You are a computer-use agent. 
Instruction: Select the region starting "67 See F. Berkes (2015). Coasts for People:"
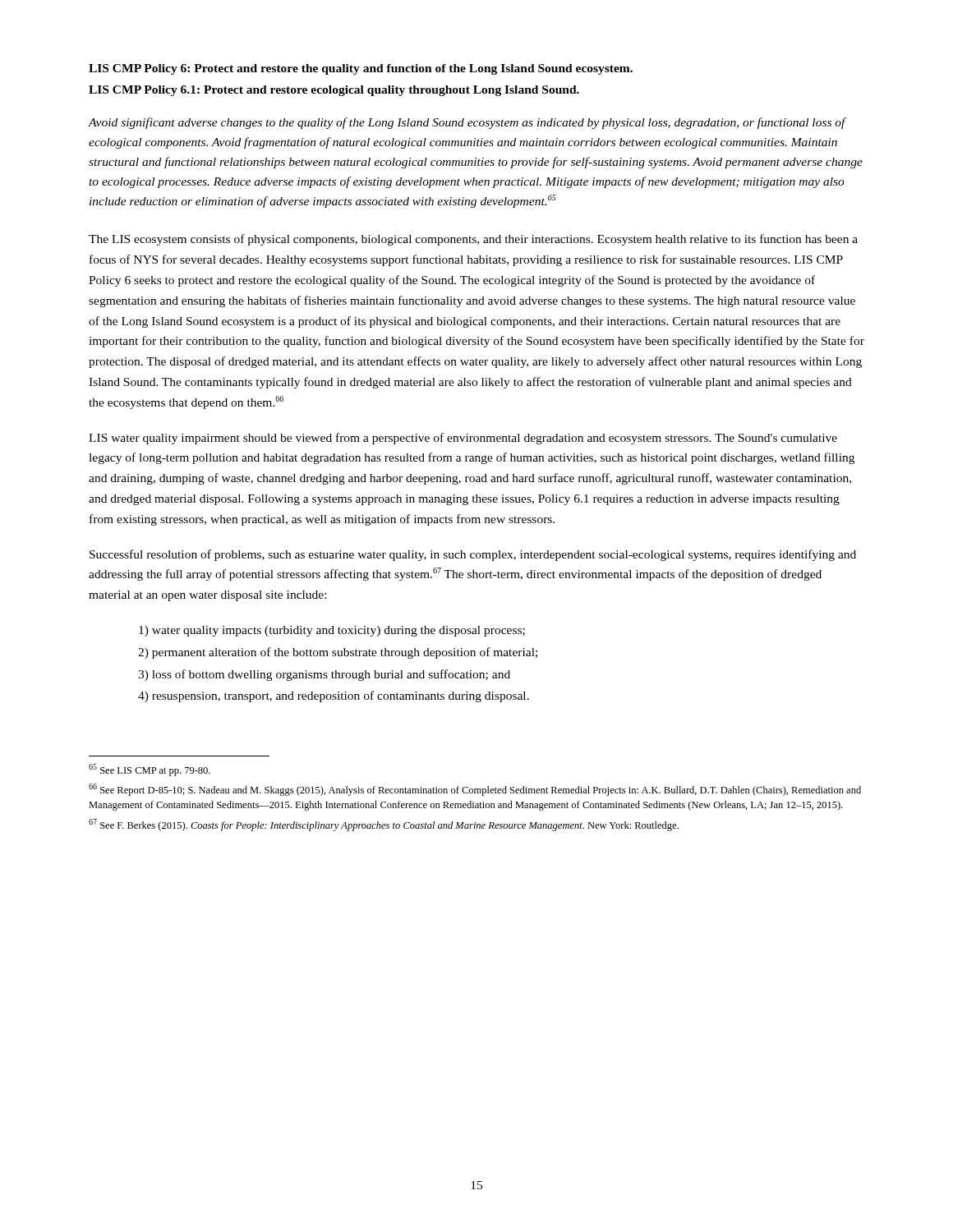click(x=384, y=824)
